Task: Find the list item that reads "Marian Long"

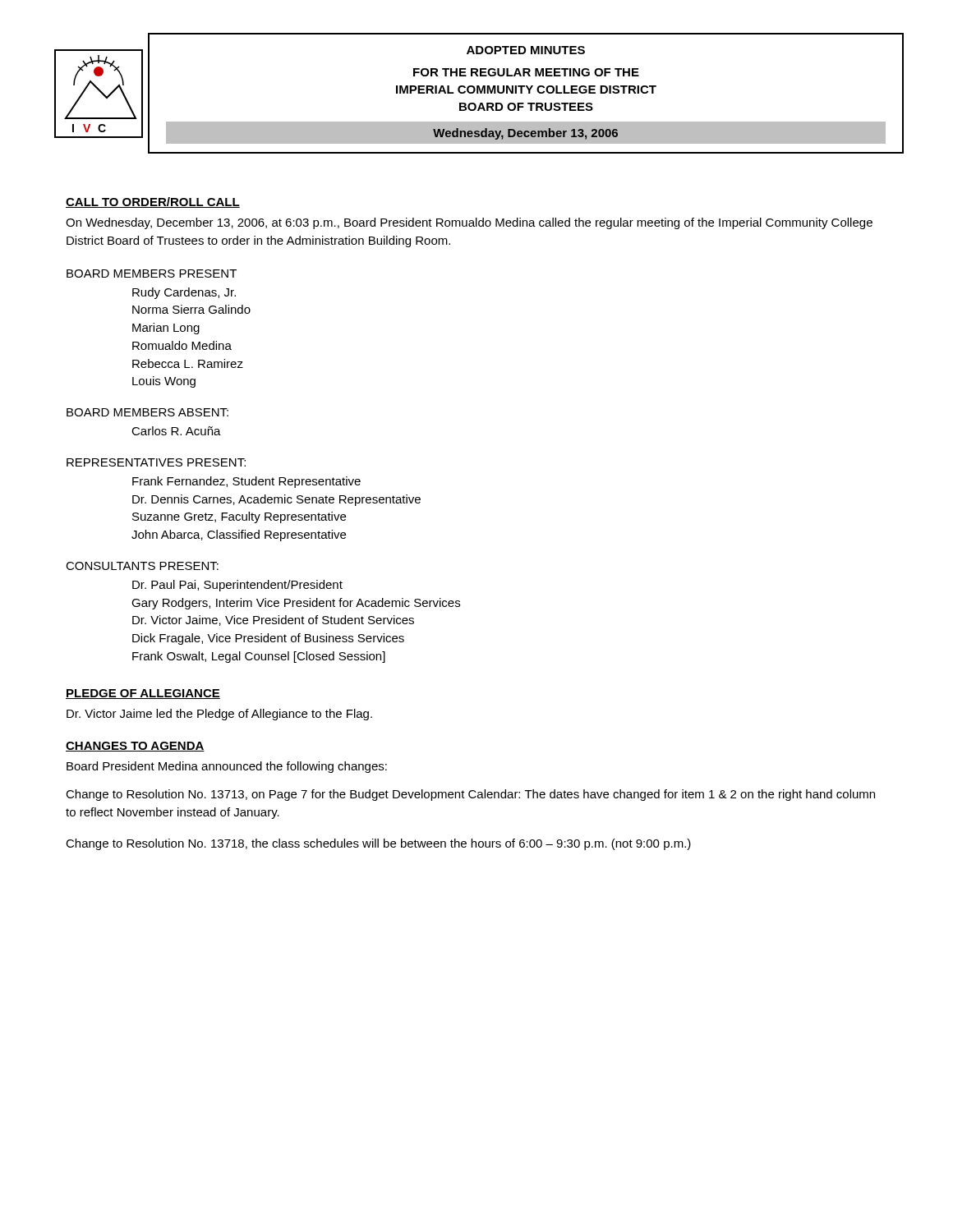Action: [x=166, y=327]
